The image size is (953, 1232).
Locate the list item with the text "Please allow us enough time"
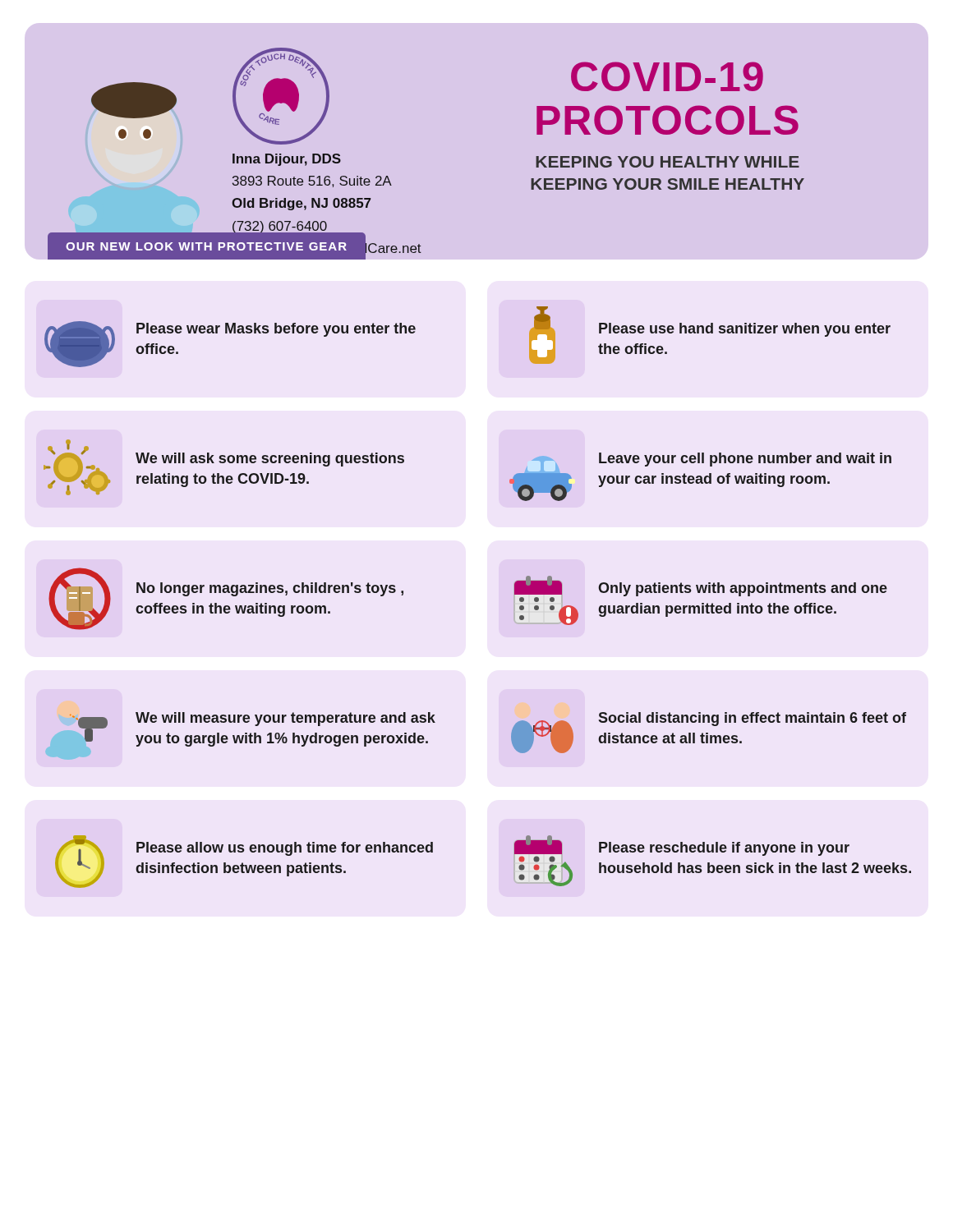click(244, 858)
